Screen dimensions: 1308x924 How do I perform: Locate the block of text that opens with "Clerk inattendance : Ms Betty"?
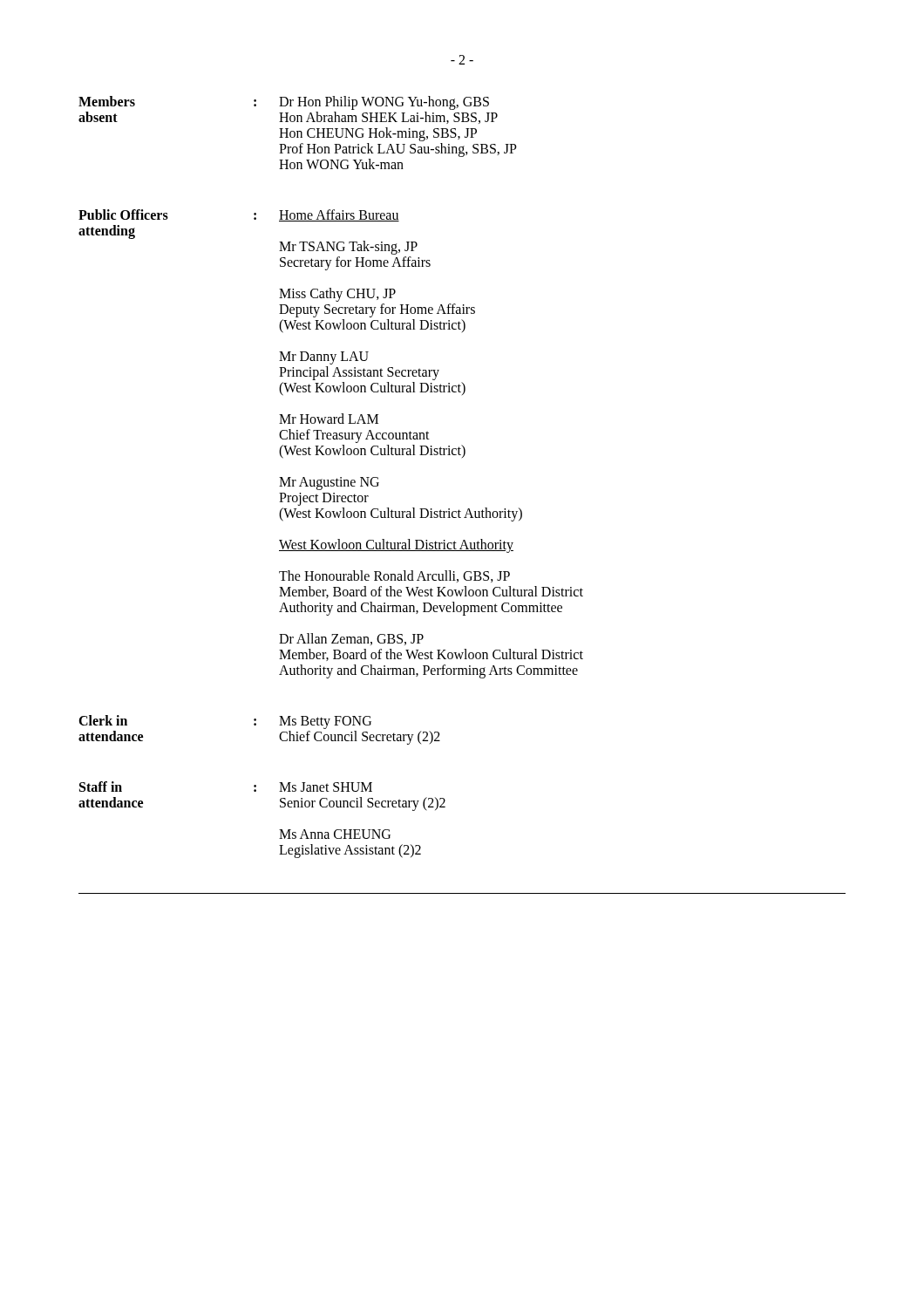(x=96, y=722)
